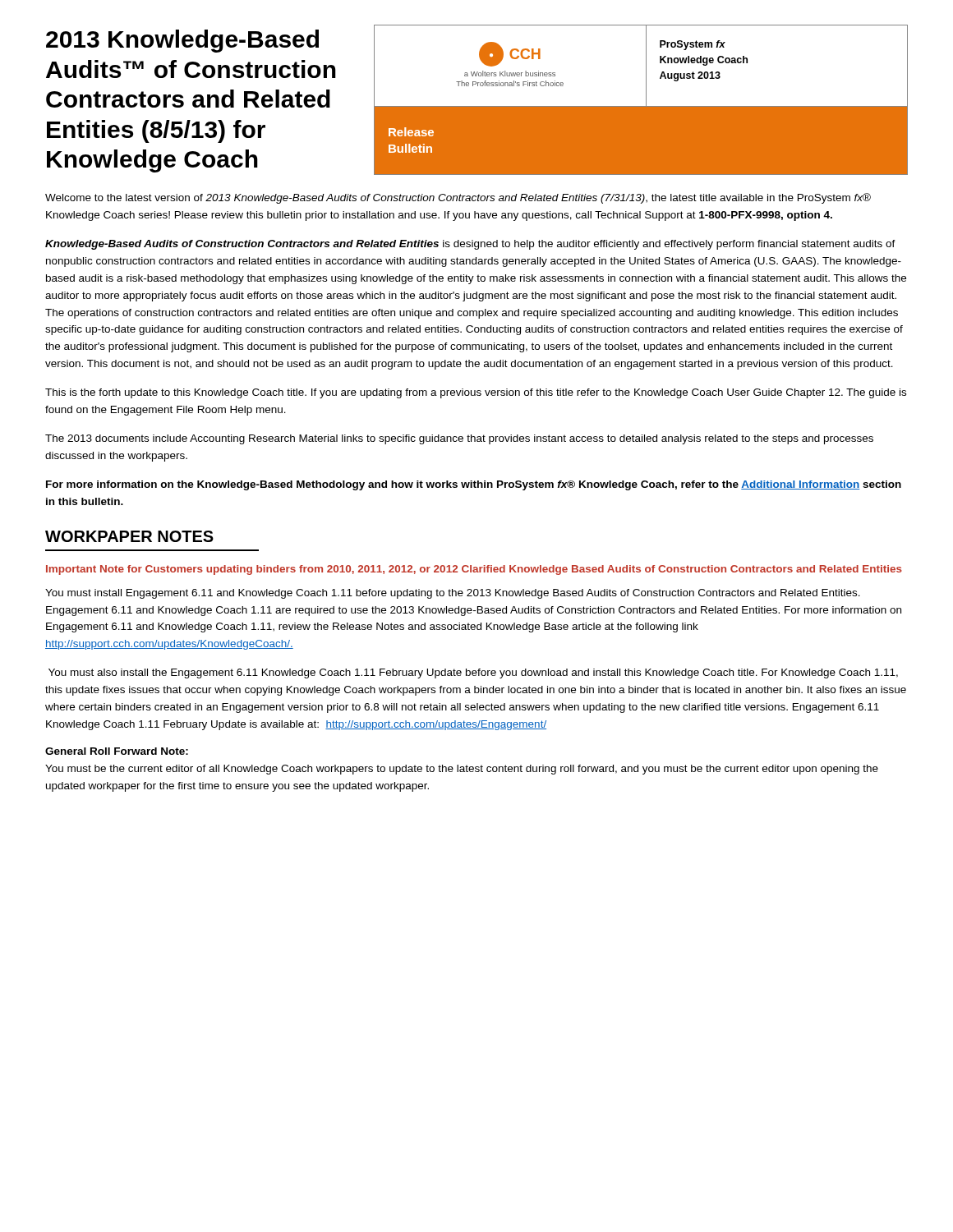Click on the text block that reads "You must be the current"
This screenshot has height=1232, width=953.
(x=462, y=777)
